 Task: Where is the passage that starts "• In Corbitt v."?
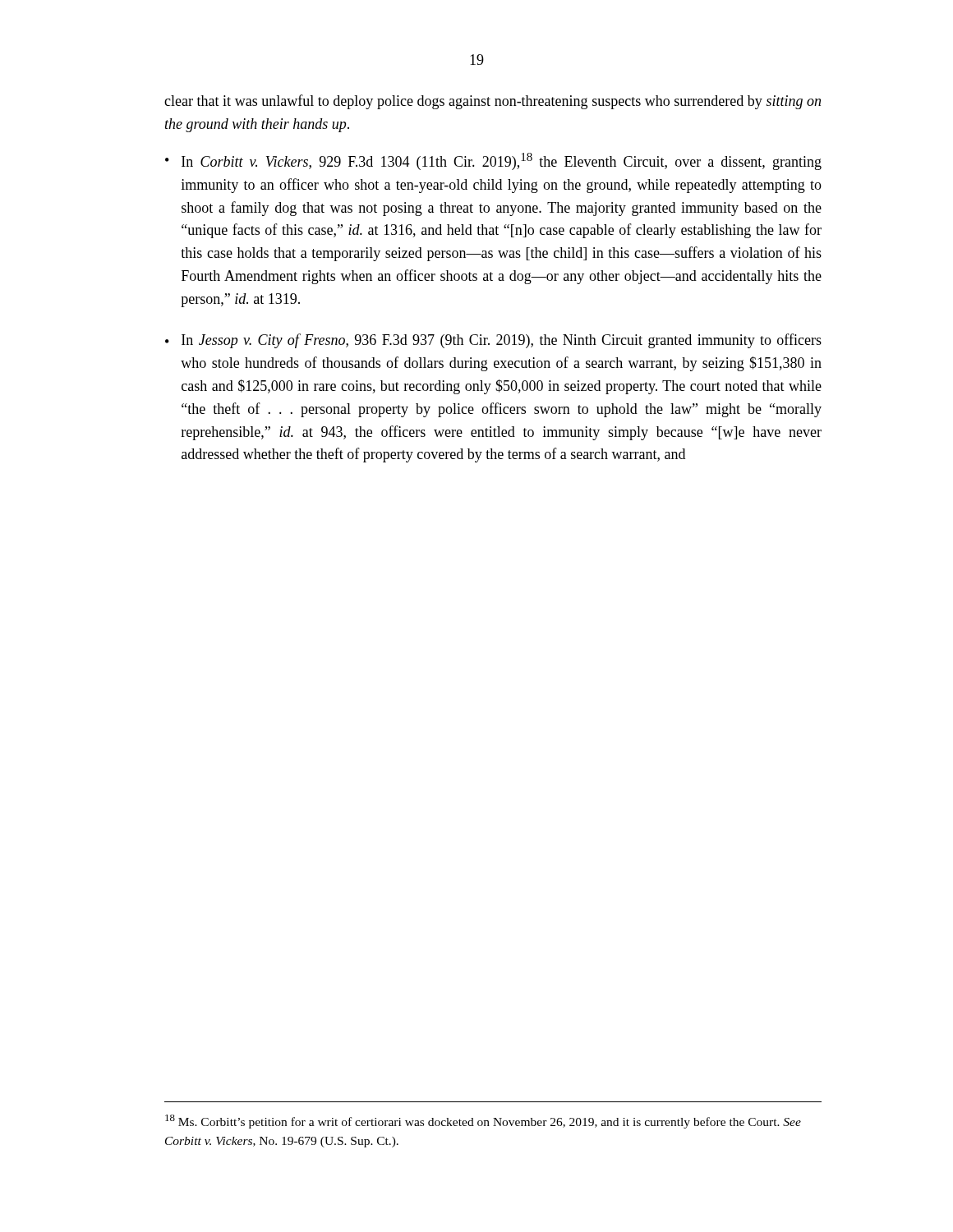tap(493, 230)
